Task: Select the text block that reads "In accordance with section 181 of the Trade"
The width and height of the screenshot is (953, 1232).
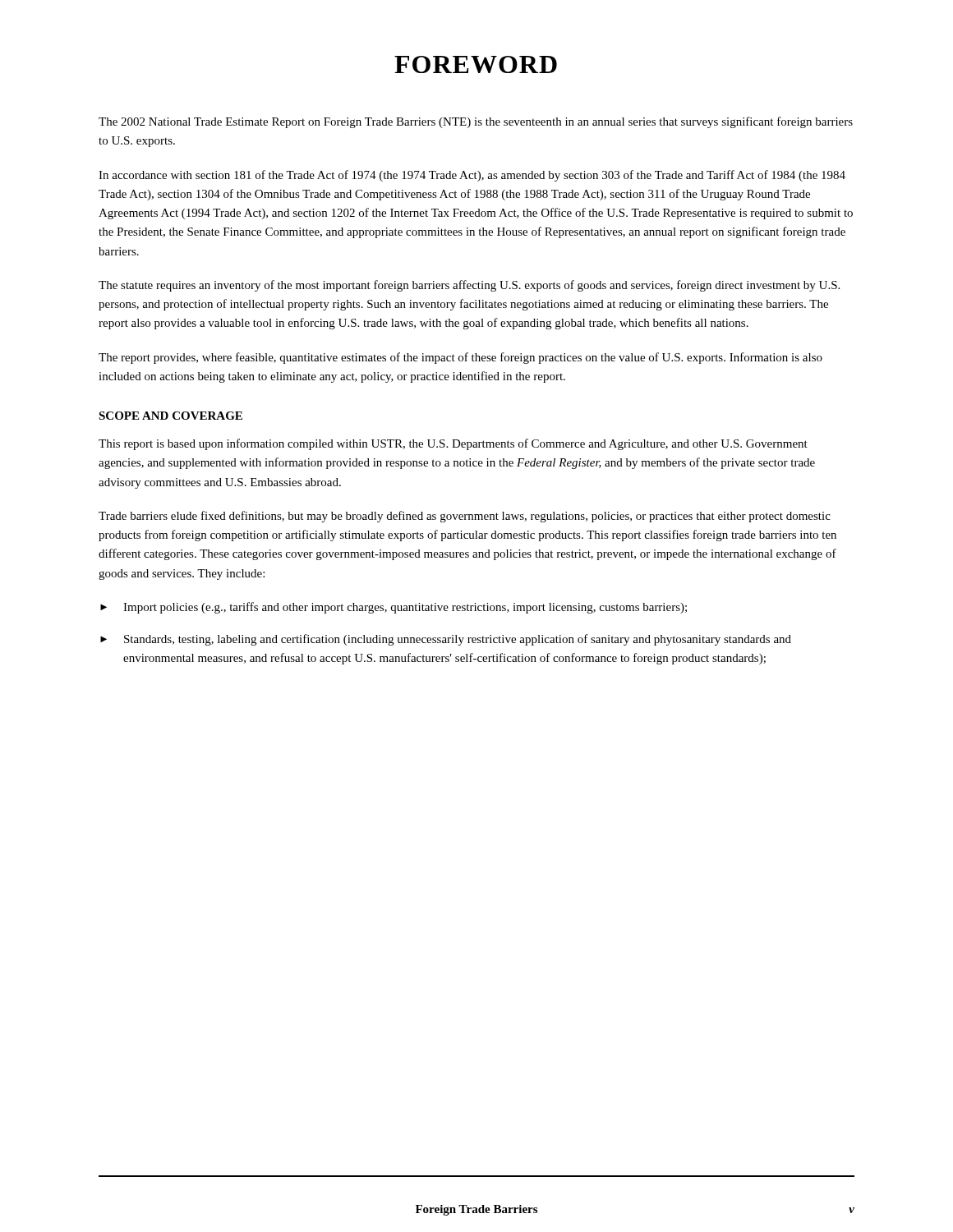Action: pyautogui.click(x=476, y=213)
